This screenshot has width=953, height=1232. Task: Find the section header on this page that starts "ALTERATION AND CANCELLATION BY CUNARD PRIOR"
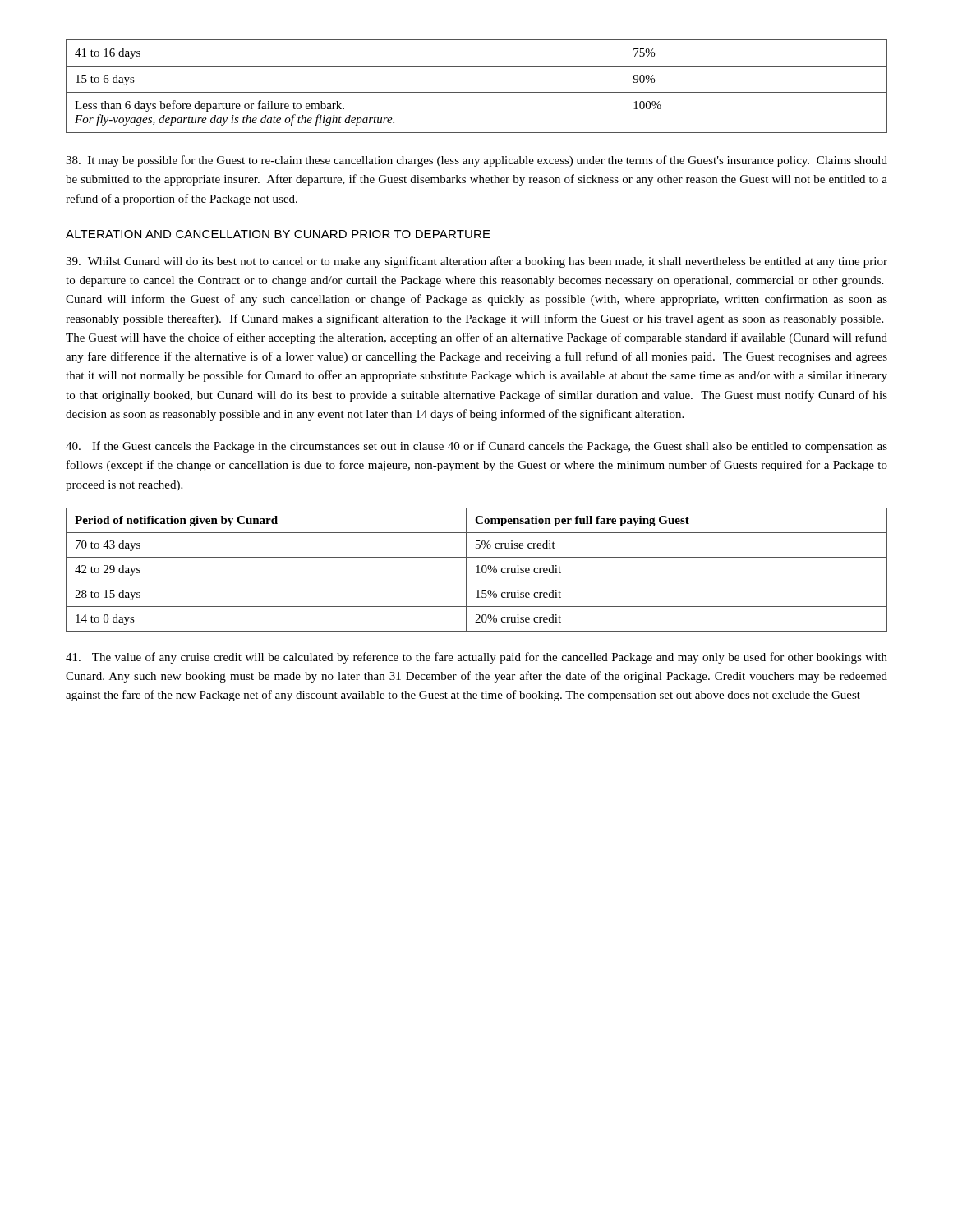(278, 233)
